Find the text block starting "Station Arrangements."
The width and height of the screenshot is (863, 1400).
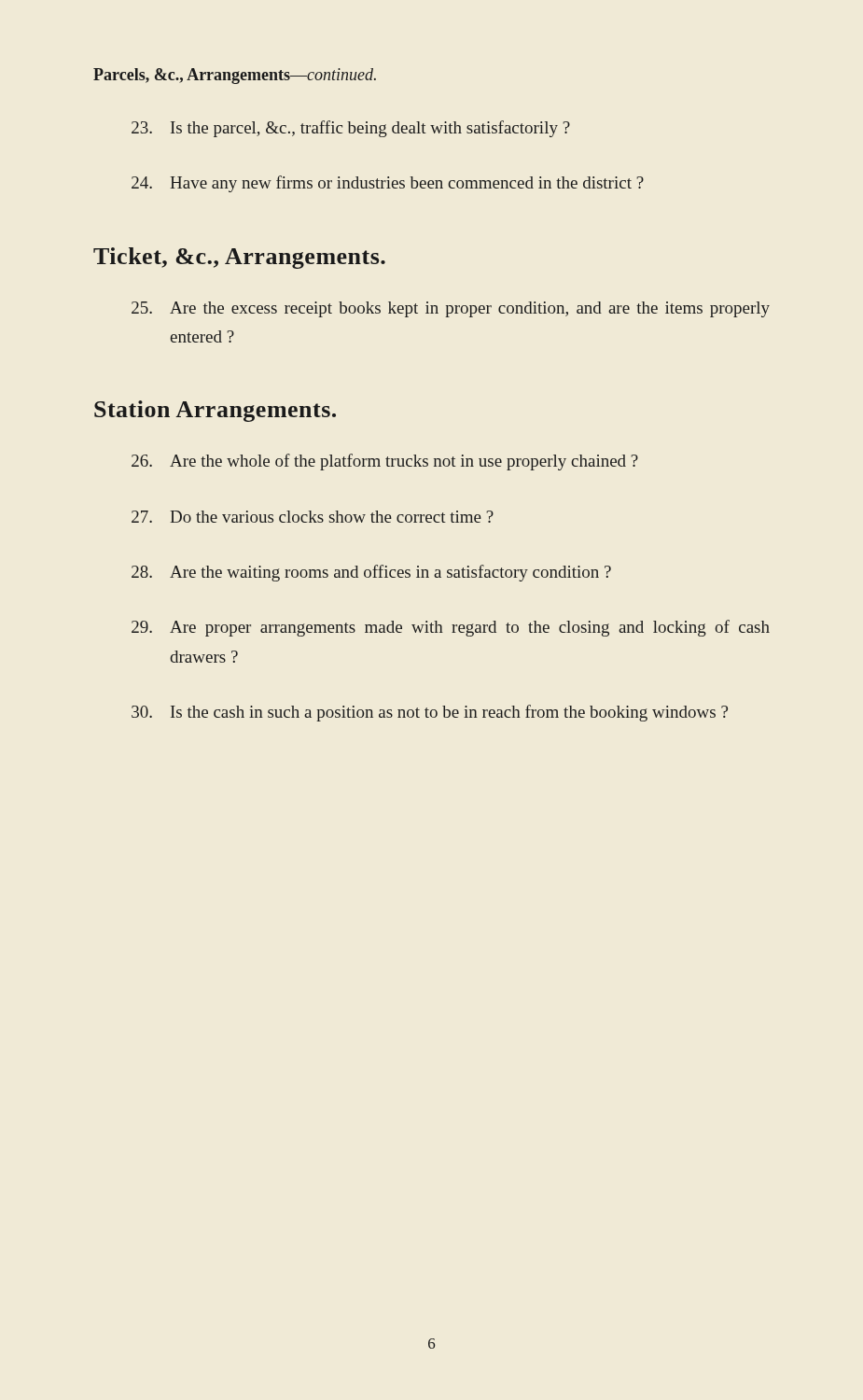click(x=215, y=410)
